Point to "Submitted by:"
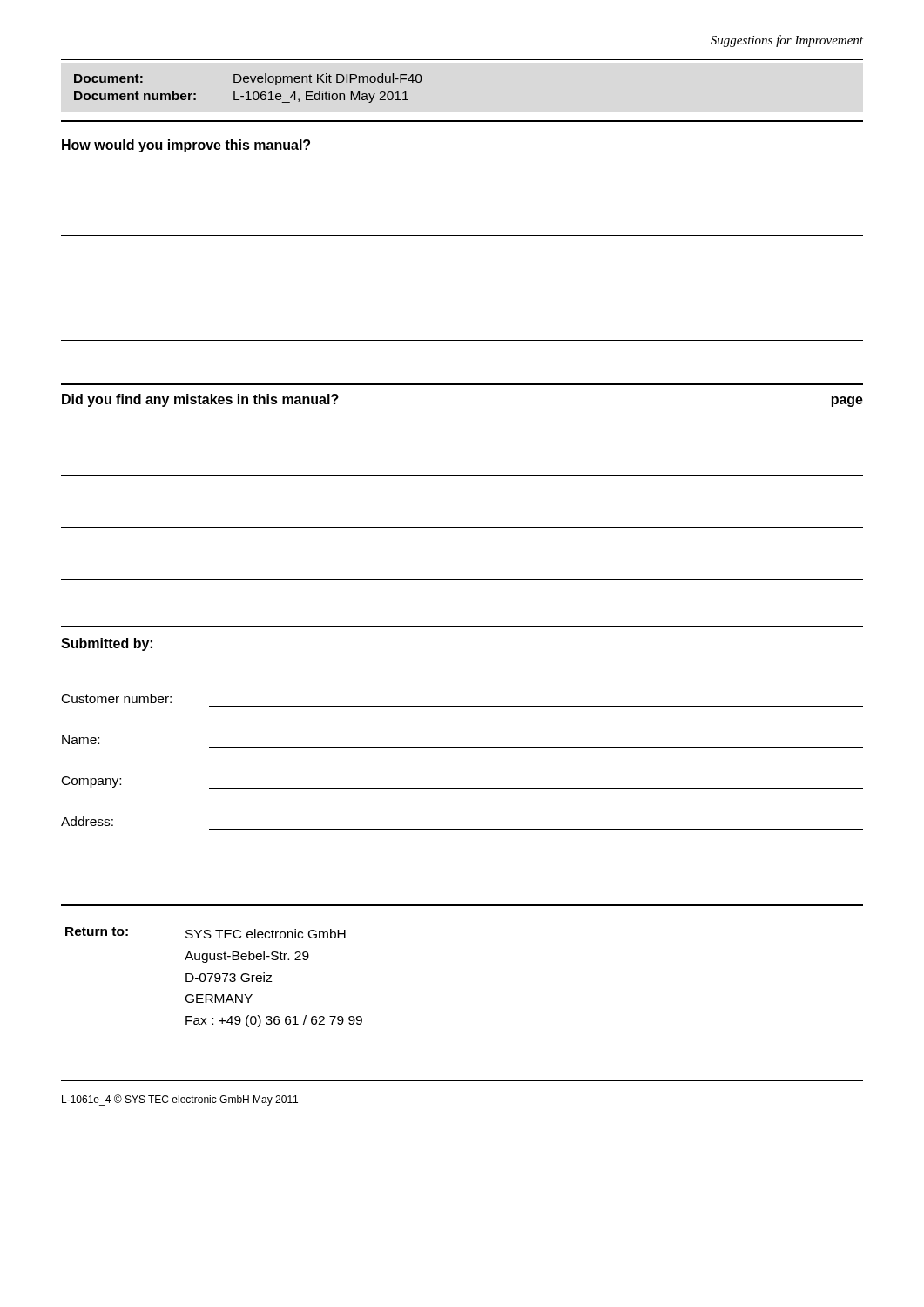 click(107, 644)
